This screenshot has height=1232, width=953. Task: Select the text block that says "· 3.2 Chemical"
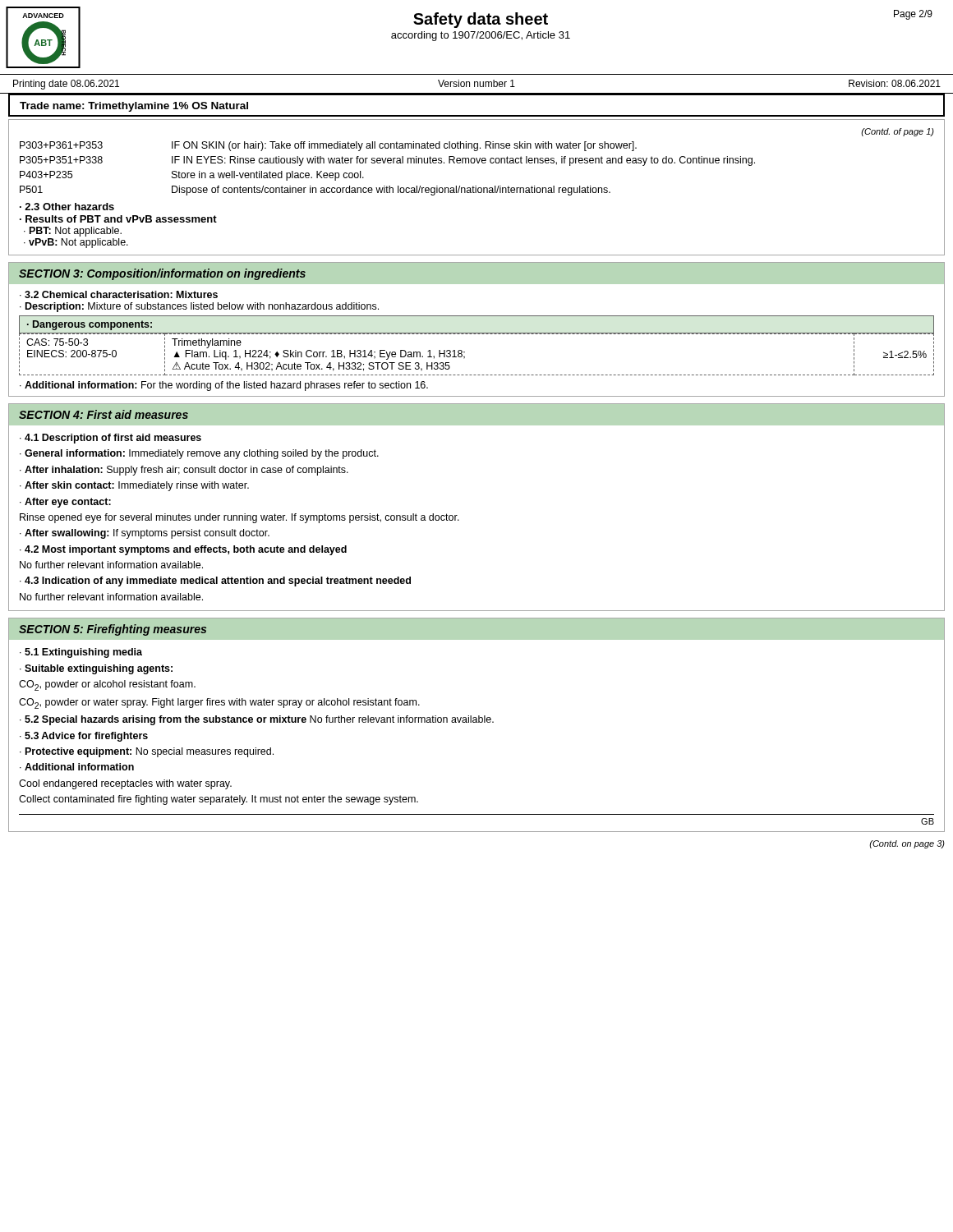click(x=199, y=301)
